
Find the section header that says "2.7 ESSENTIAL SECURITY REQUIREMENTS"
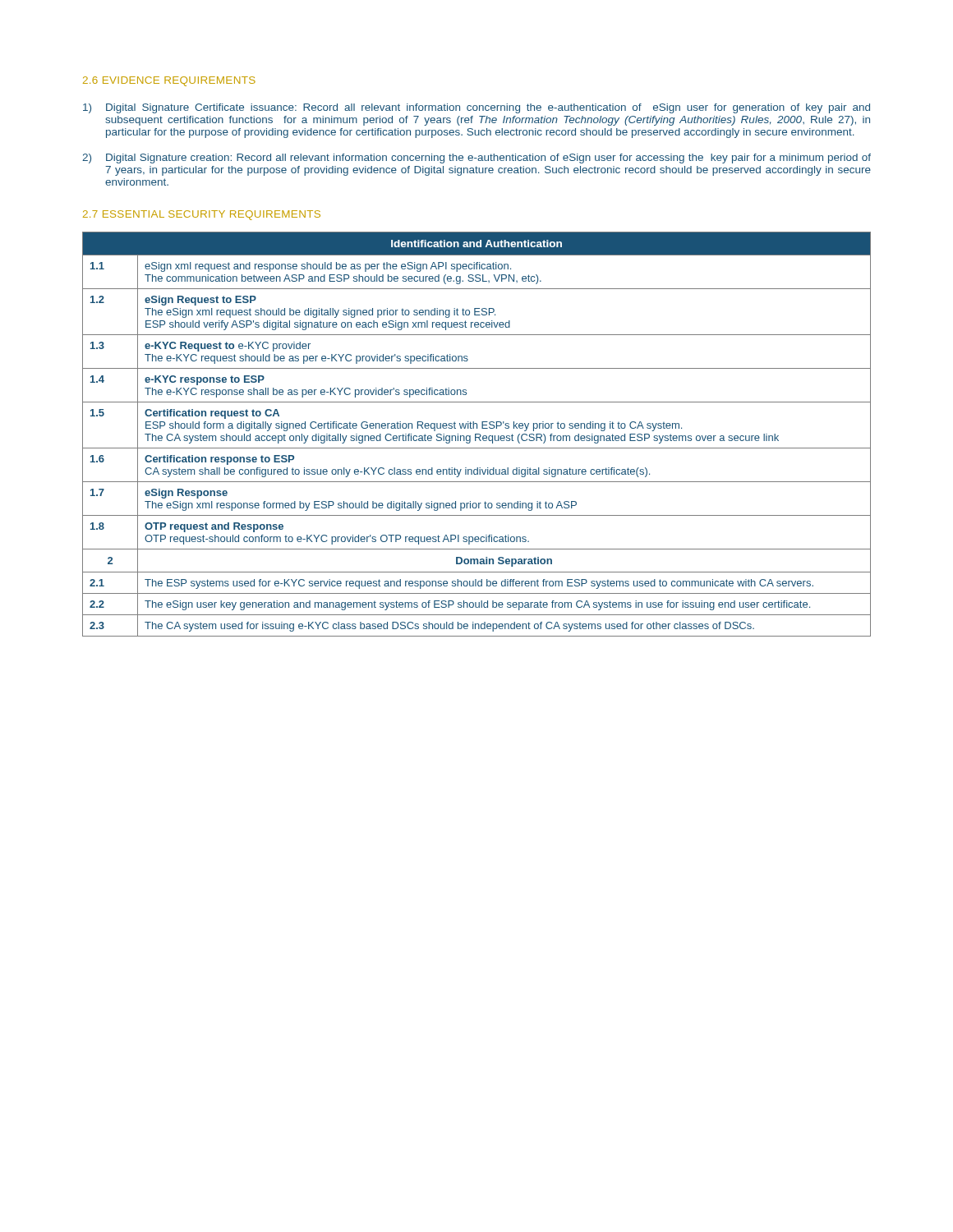click(x=202, y=214)
